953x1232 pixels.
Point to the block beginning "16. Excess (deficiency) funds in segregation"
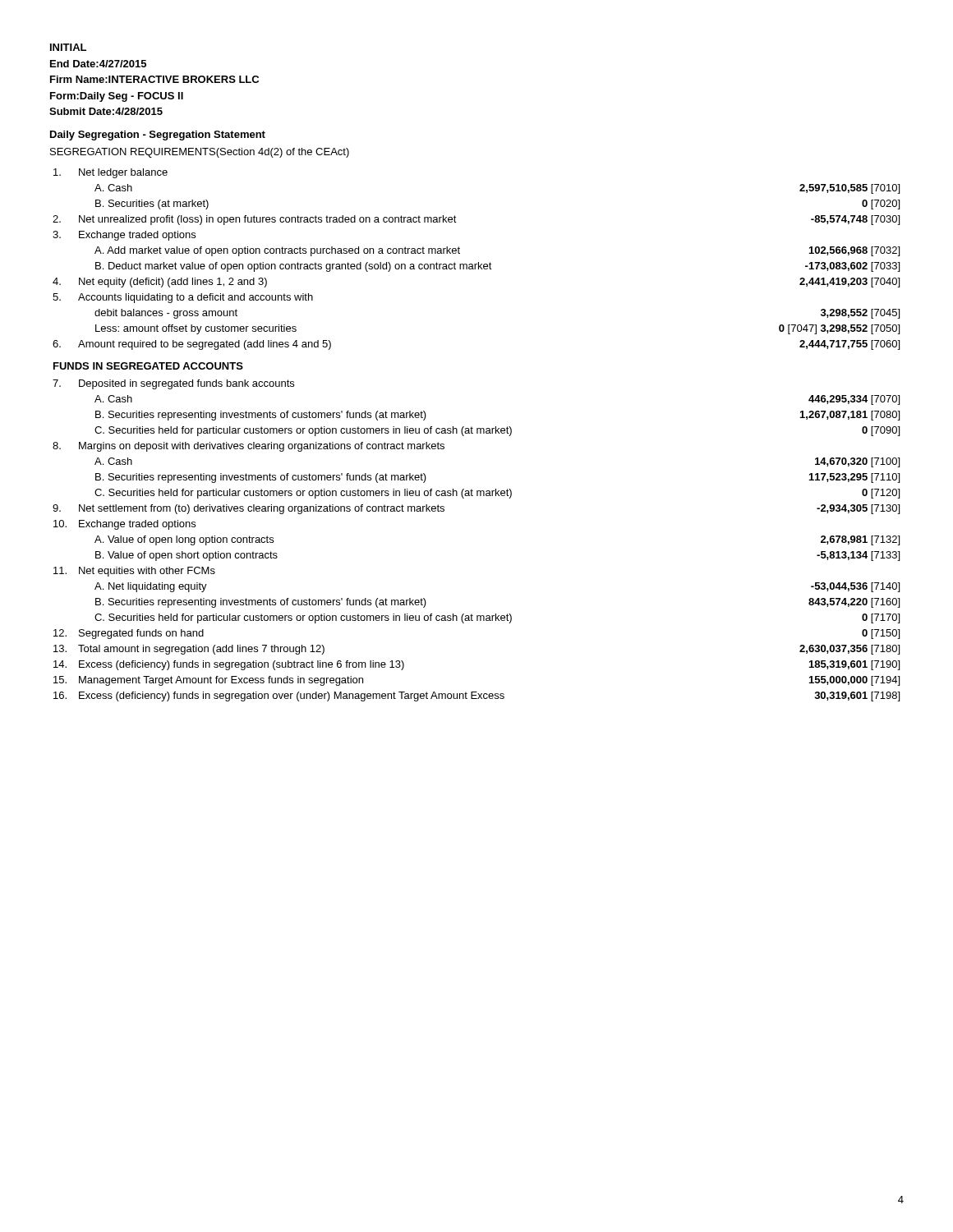(x=476, y=695)
